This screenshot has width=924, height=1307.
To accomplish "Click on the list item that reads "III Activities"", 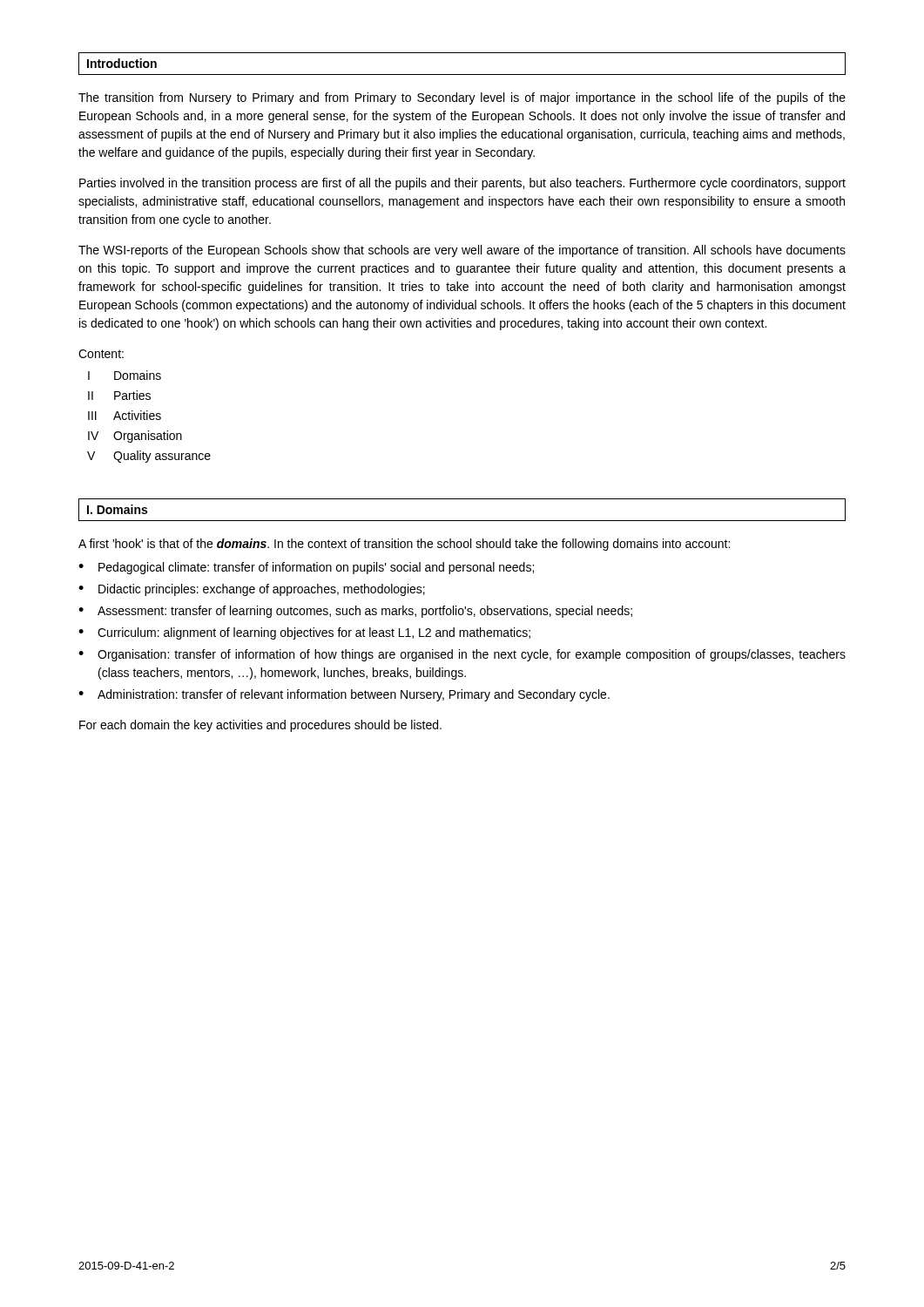I will click(x=124, y=416).
